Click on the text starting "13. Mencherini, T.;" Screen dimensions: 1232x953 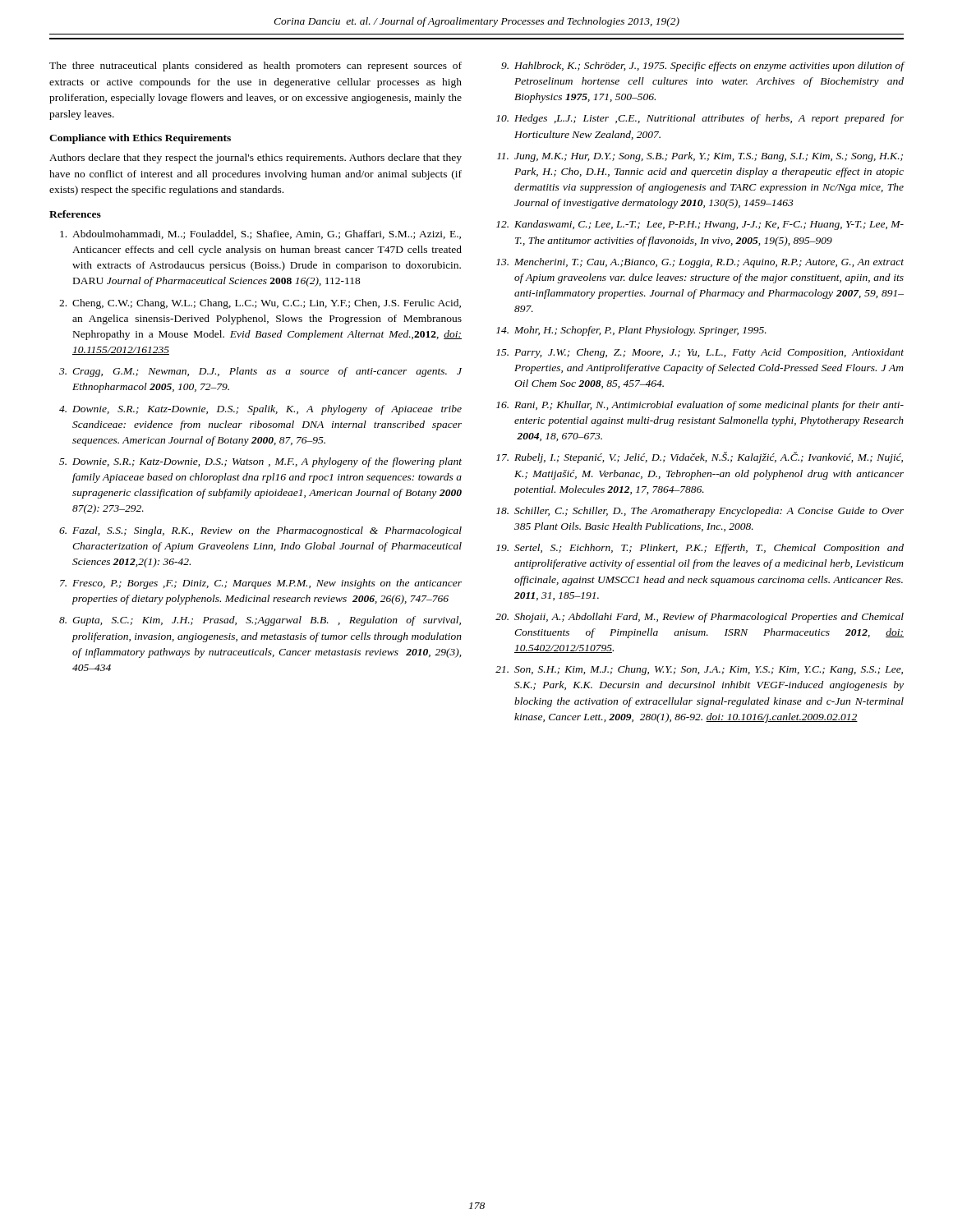click(x=698, y=285)
